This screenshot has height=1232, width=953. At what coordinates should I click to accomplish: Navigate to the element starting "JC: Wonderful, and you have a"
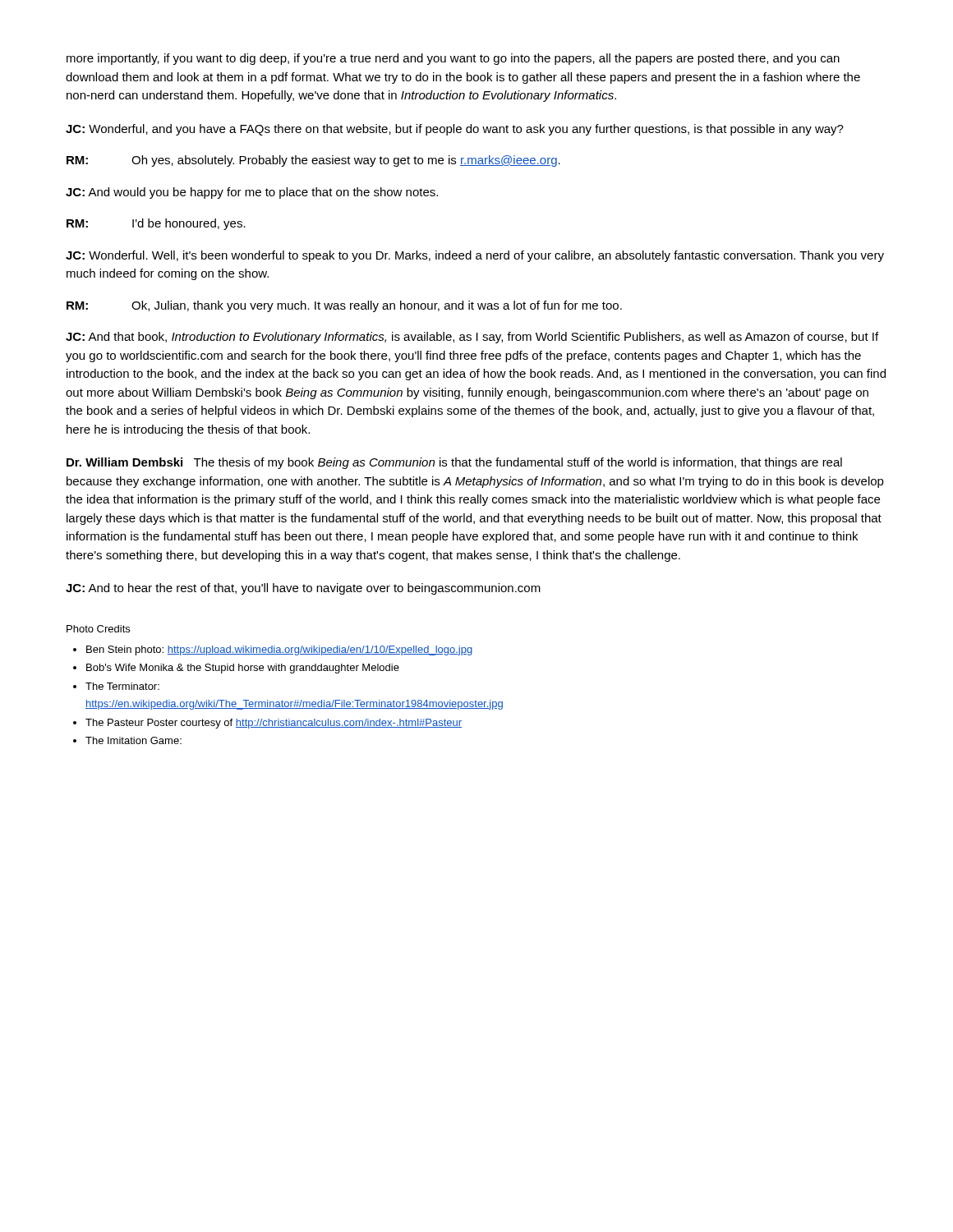(x=455, y=128)
